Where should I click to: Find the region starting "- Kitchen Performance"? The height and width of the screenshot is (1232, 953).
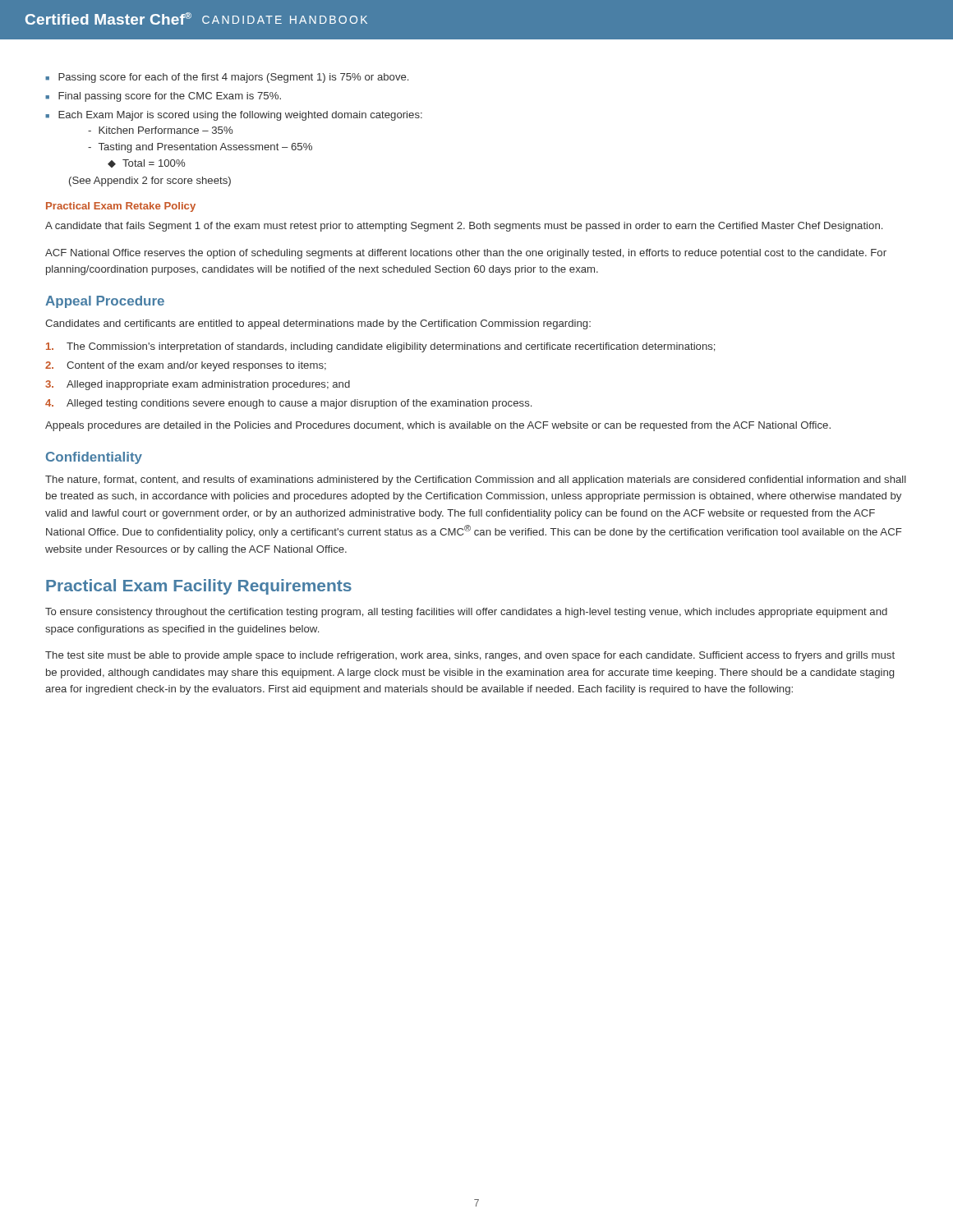tap(160, 130)
